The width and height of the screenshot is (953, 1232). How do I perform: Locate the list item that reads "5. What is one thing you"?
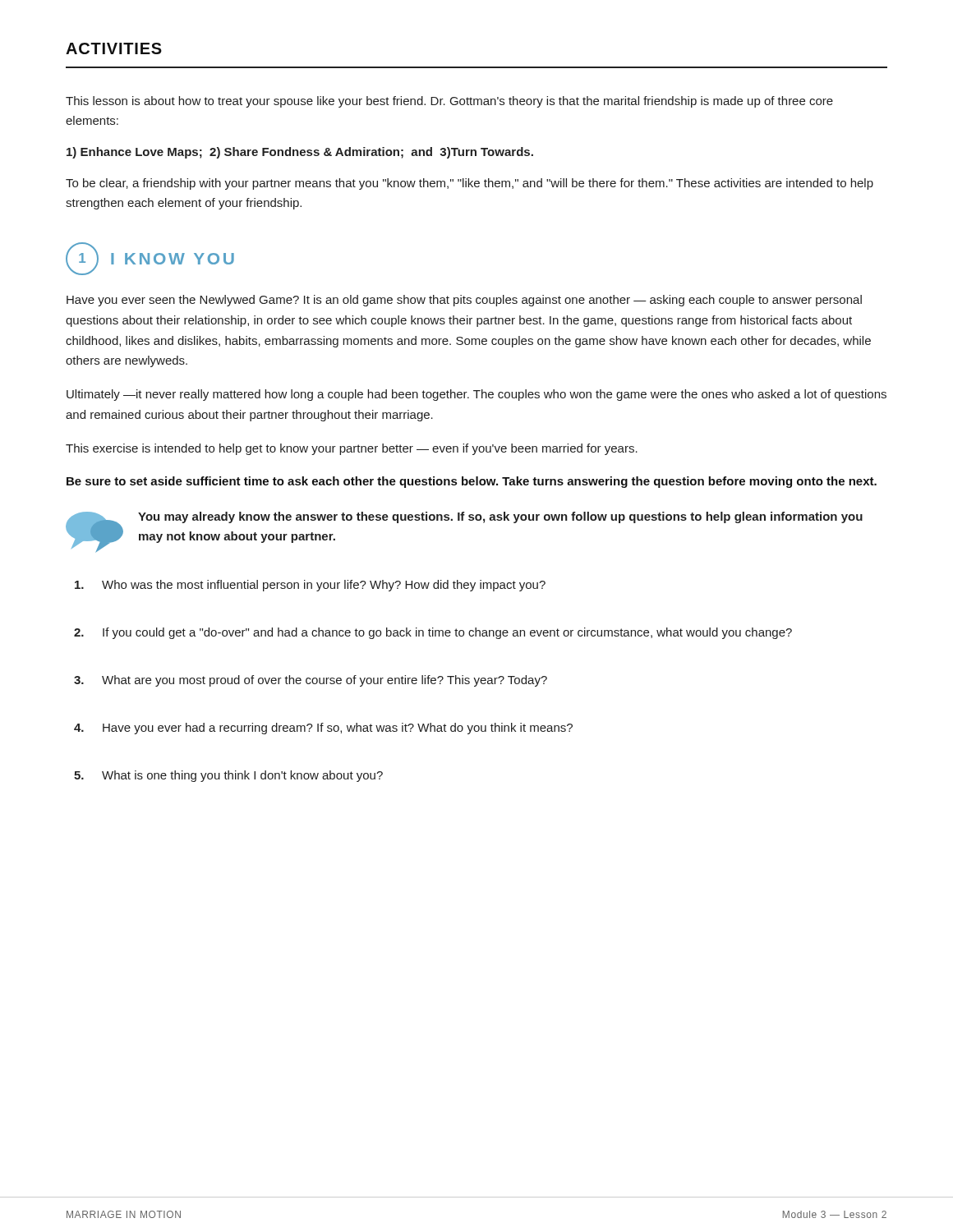(x=228, y=776)
